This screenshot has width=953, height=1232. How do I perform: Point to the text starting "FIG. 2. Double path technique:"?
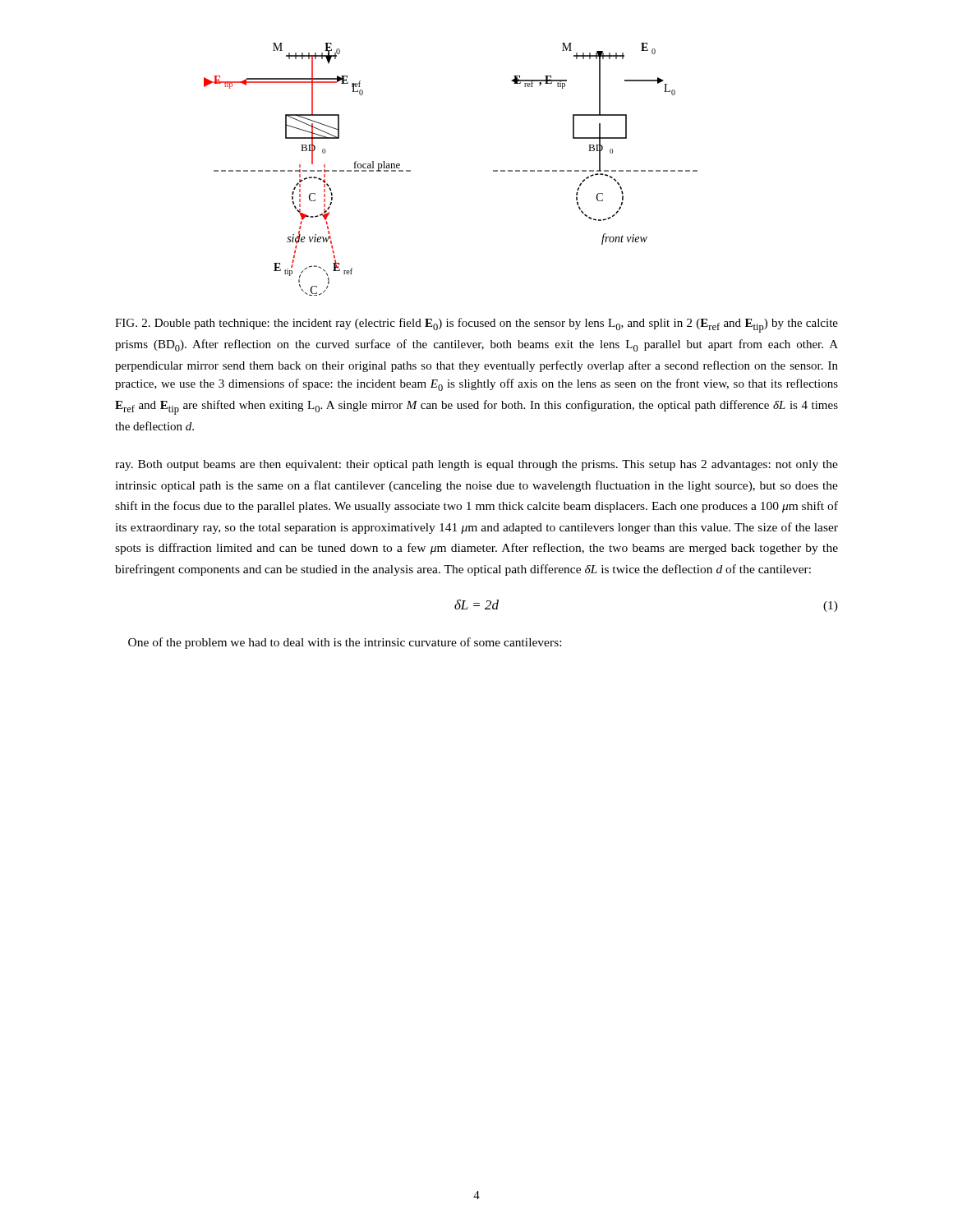(x=476, y=374)
